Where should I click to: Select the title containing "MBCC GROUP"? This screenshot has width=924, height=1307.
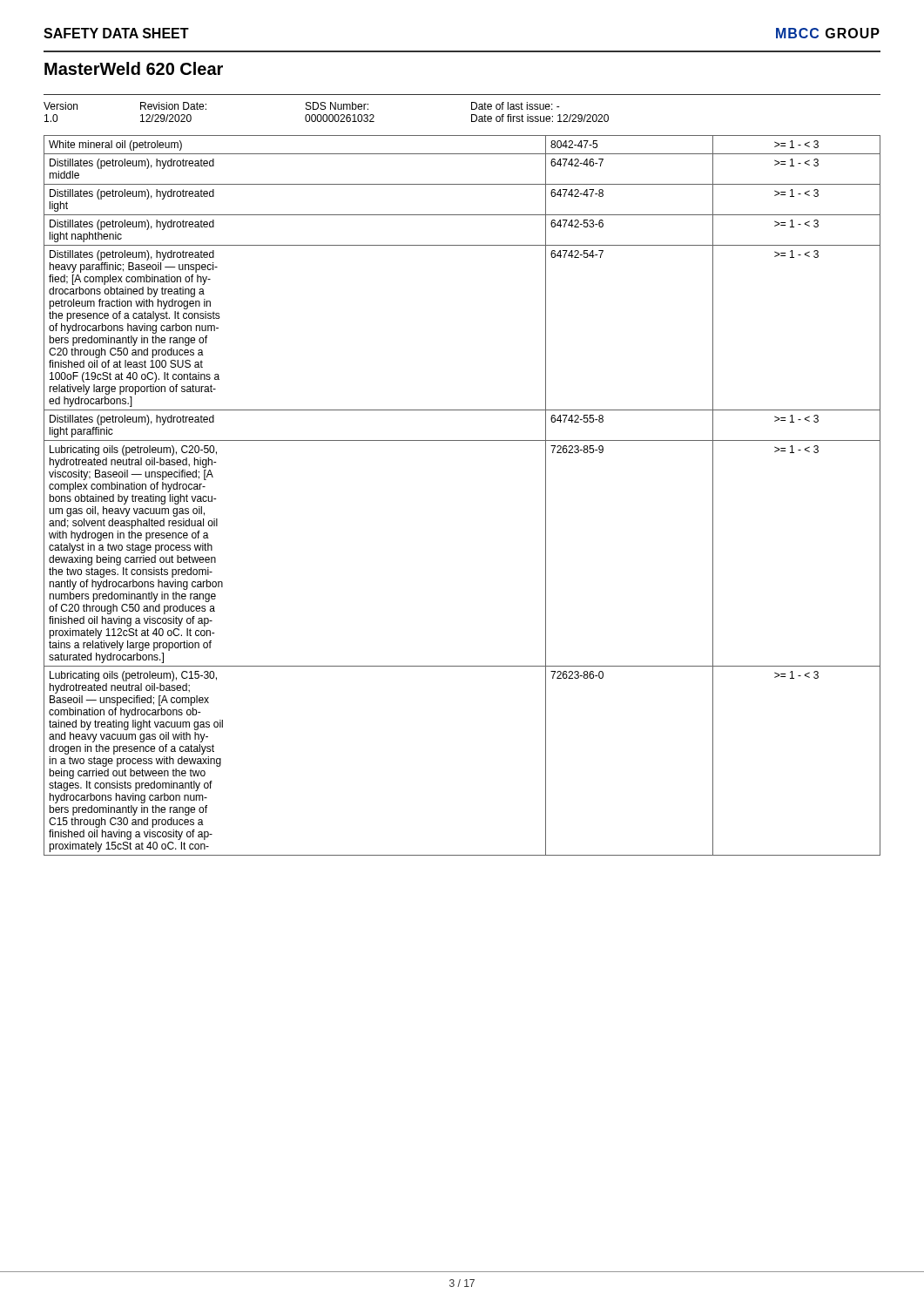828,34
